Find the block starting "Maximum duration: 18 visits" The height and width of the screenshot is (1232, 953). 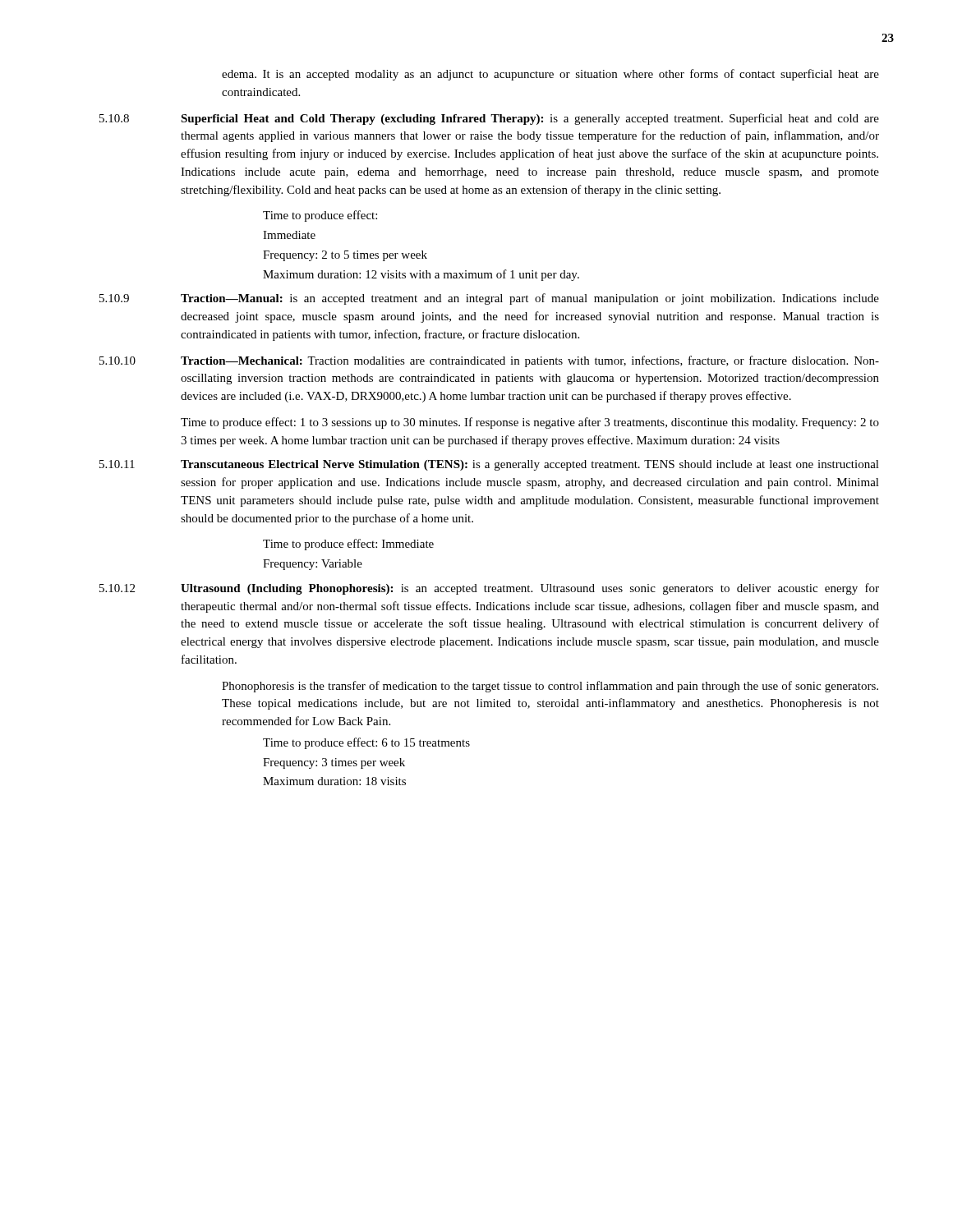[335, 781]
